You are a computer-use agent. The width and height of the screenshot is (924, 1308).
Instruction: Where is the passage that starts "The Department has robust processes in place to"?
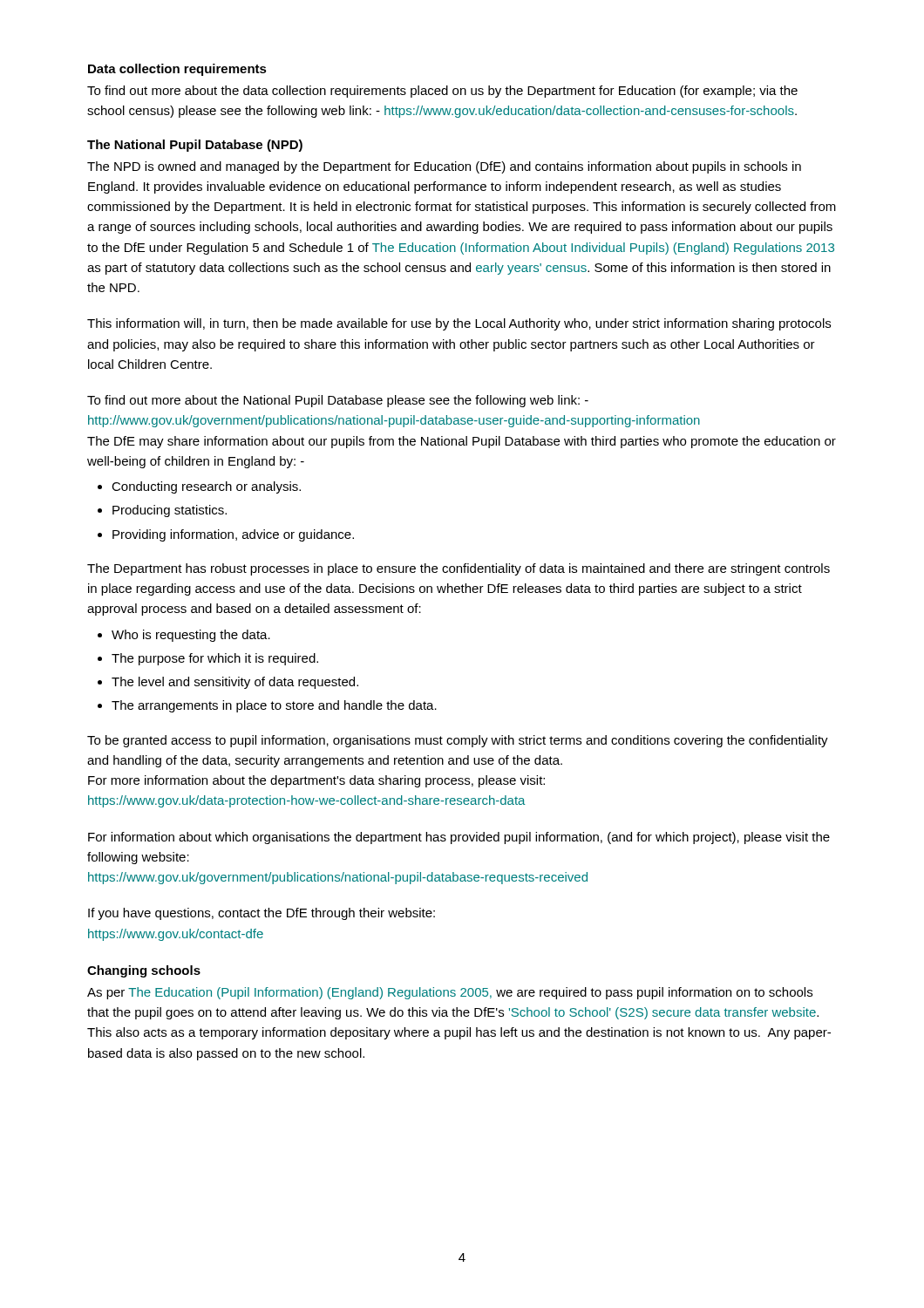(x=459, y=588)
